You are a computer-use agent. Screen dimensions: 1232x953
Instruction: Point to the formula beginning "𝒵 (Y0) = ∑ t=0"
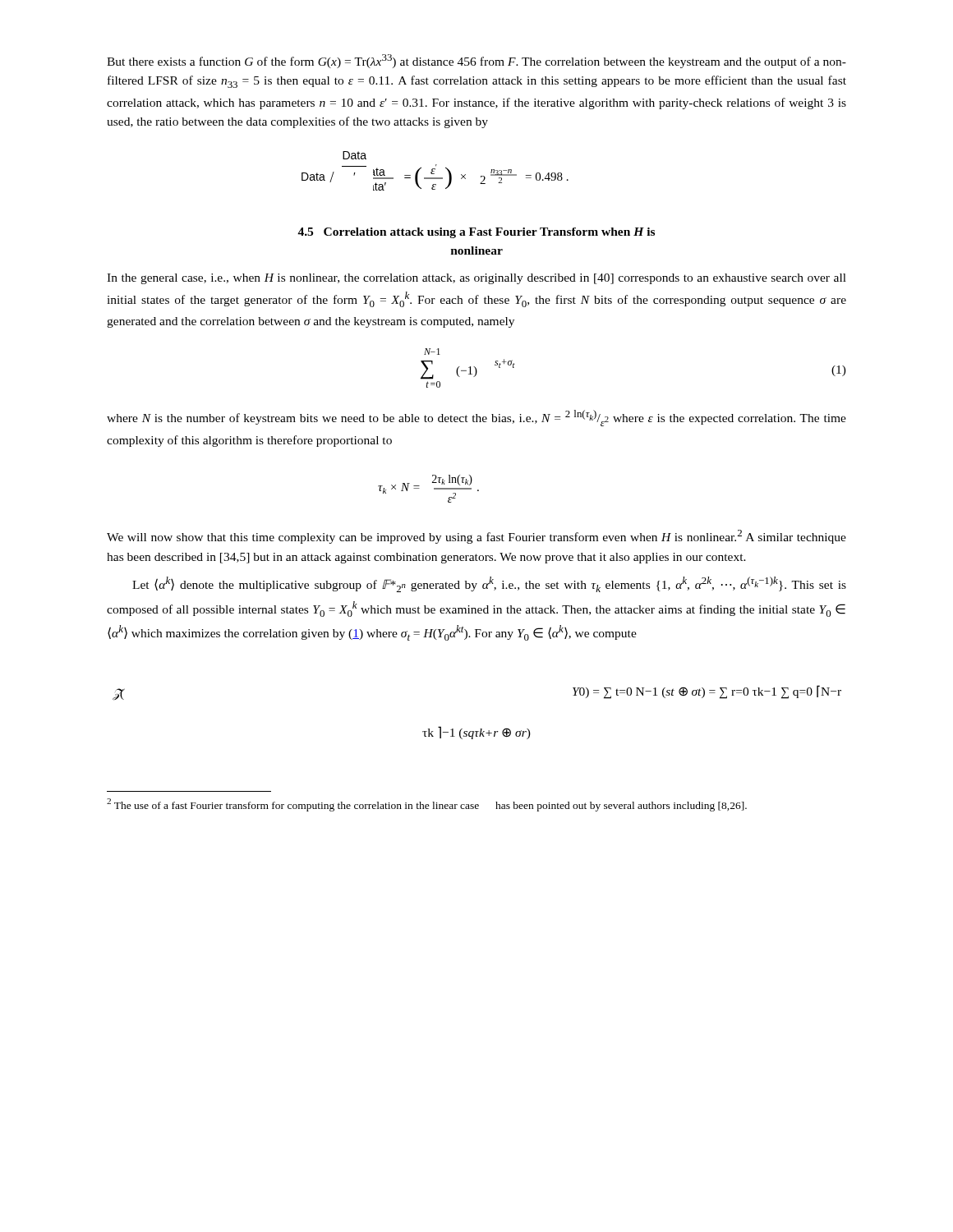[x=120, y=694]
